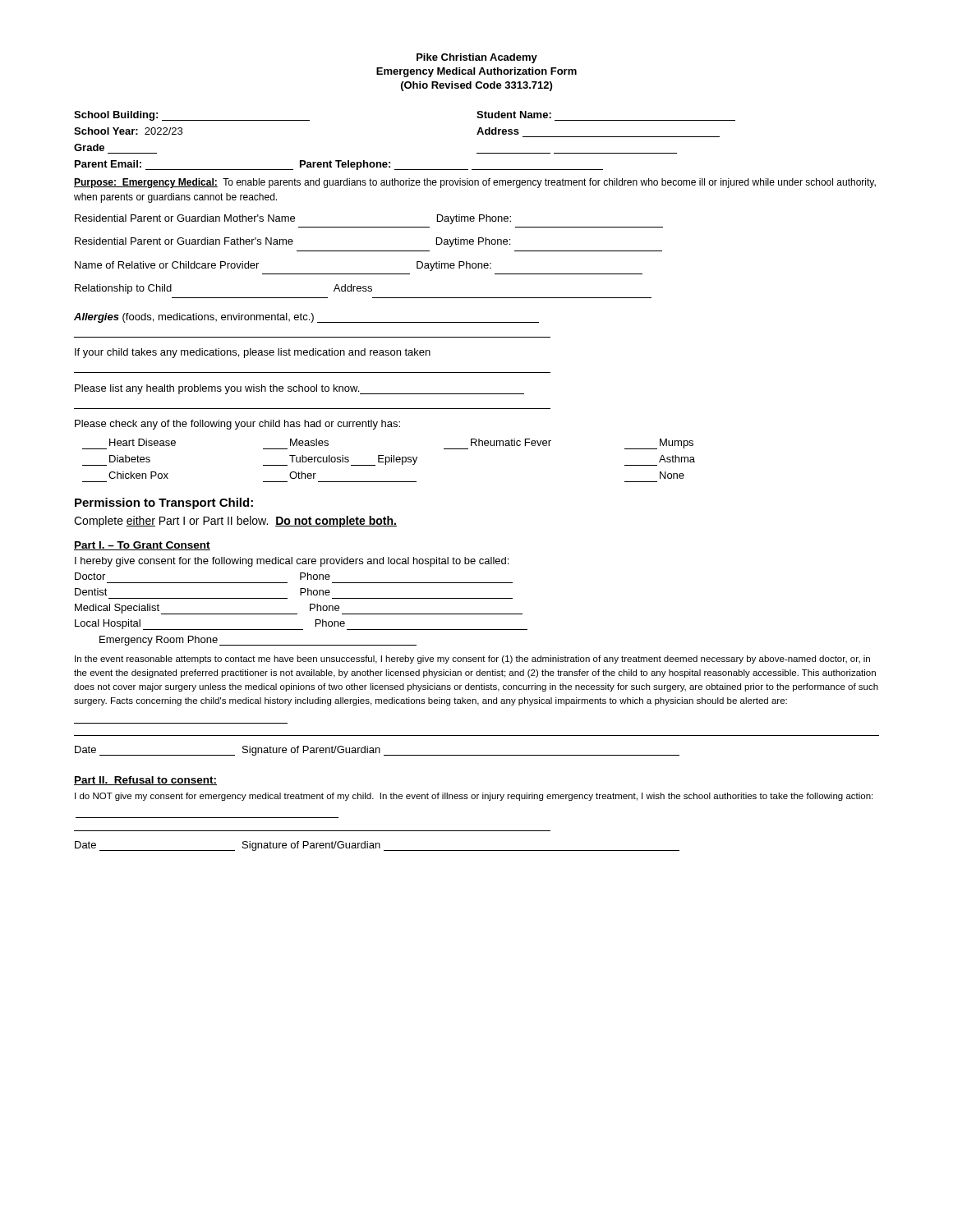Image resolution: width=953 pixels, height=1232 pixels.
Task: Select the text starting "Heart Disease Measles Rheumatic Fever Mumps Diabetes Tuberculosis"
Action: tap(427, 459)
